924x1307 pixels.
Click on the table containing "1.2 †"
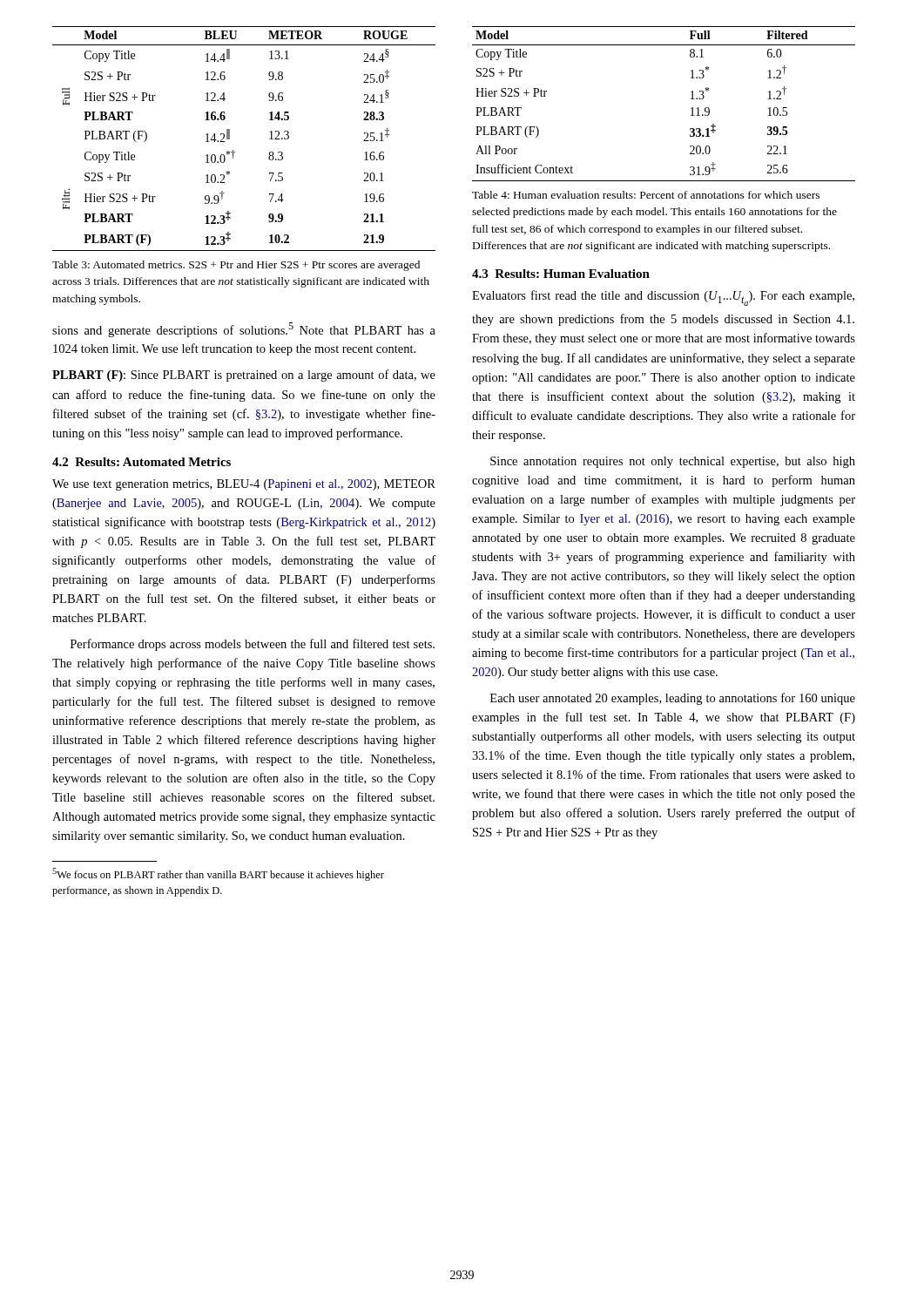click(664, 104)
